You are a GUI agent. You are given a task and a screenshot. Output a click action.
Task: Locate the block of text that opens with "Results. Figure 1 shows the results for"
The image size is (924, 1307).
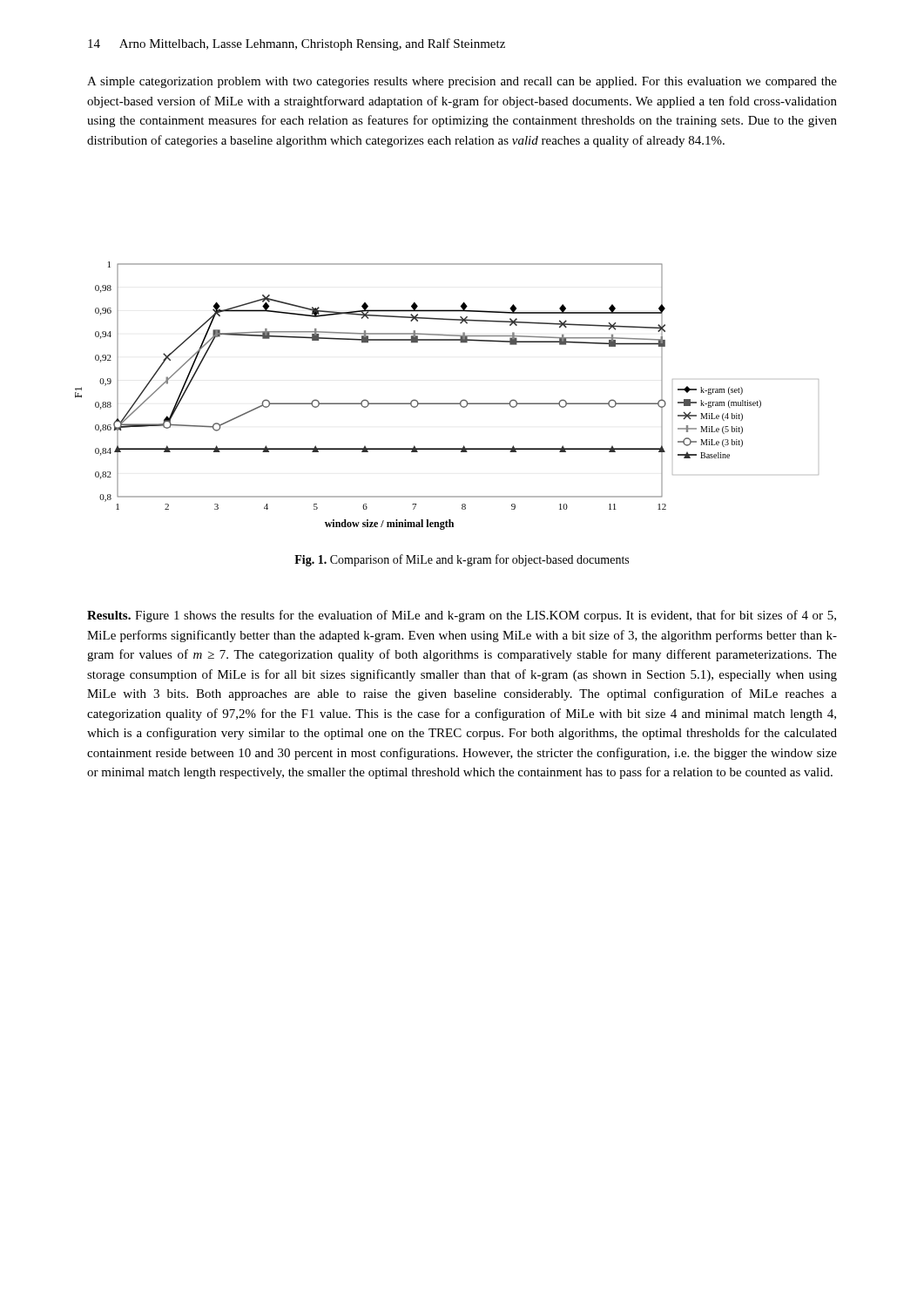462,694
